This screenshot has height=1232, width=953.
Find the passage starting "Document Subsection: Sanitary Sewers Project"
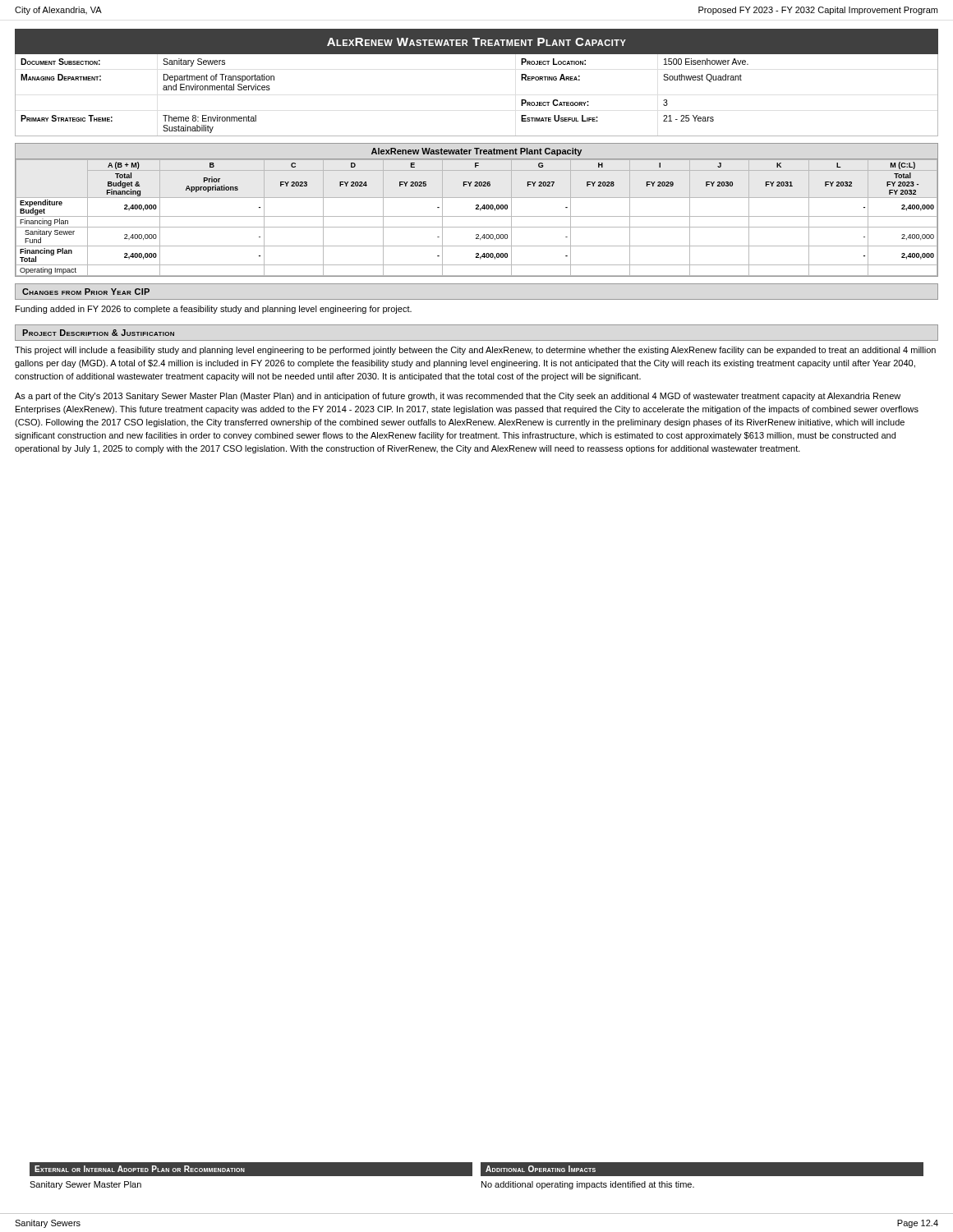(78, 62)
